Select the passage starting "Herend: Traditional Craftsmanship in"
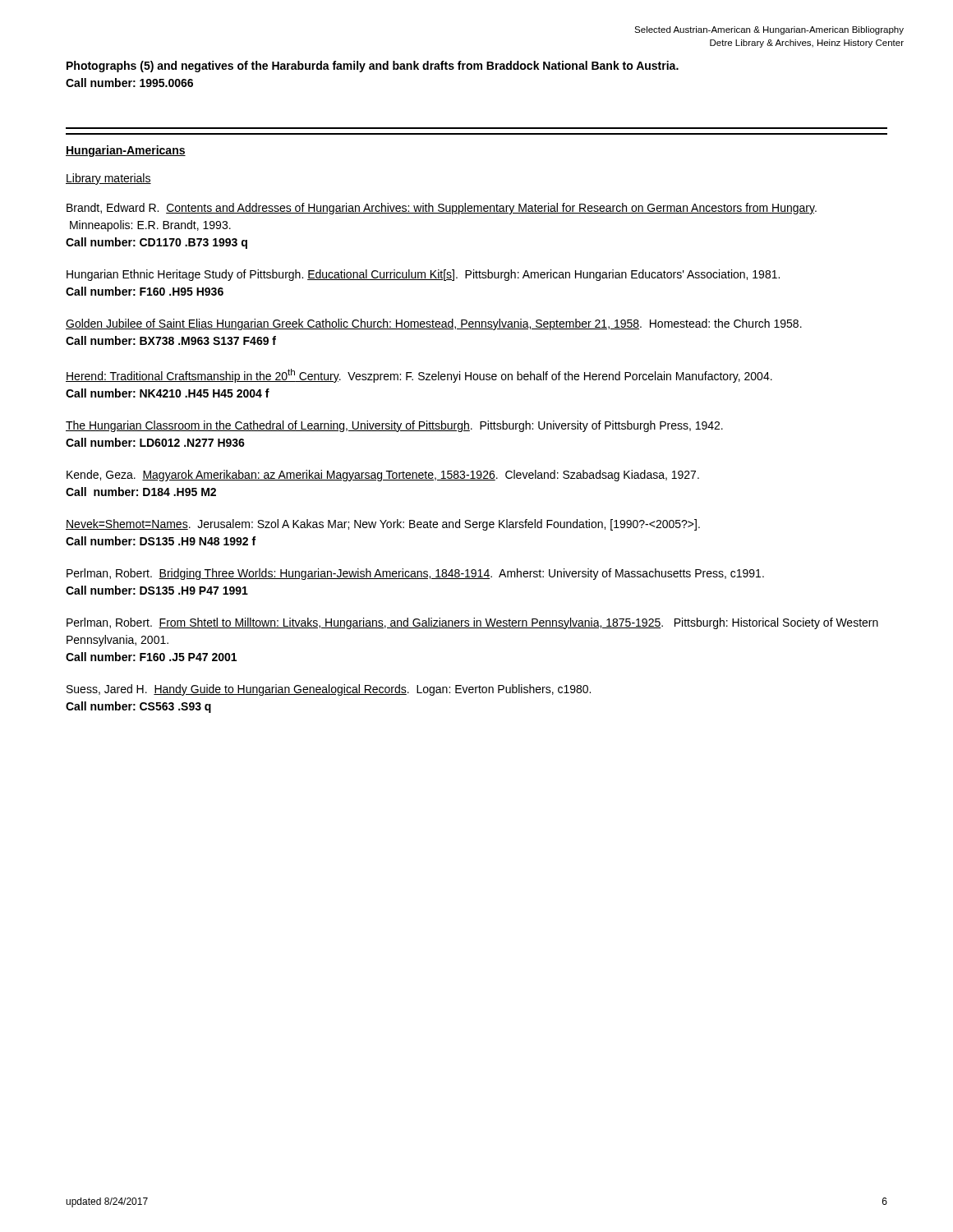Viewport: 953px width, 1232px height. point(476,384)
